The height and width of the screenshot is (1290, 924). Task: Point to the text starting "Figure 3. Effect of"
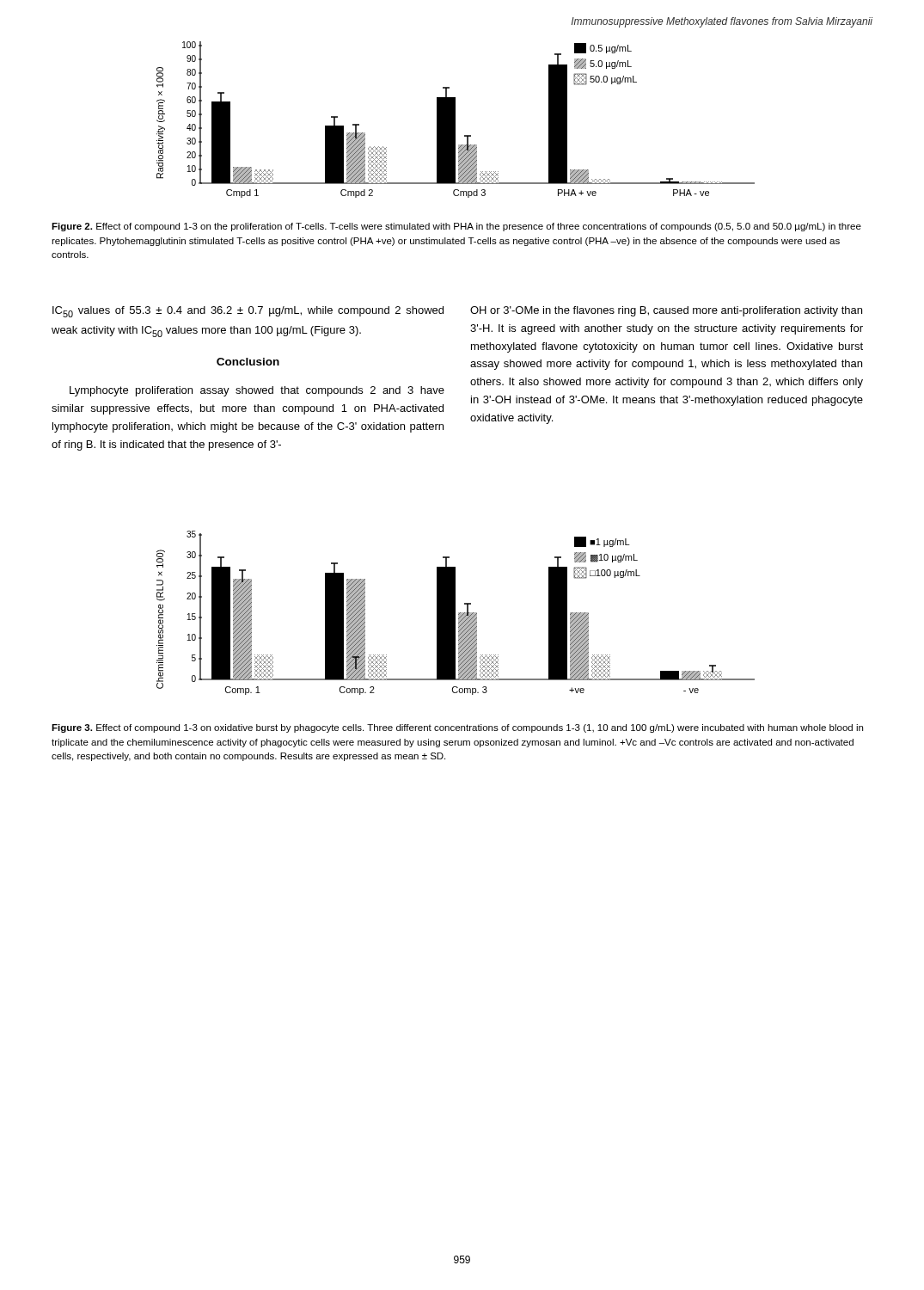coord(458,742)
